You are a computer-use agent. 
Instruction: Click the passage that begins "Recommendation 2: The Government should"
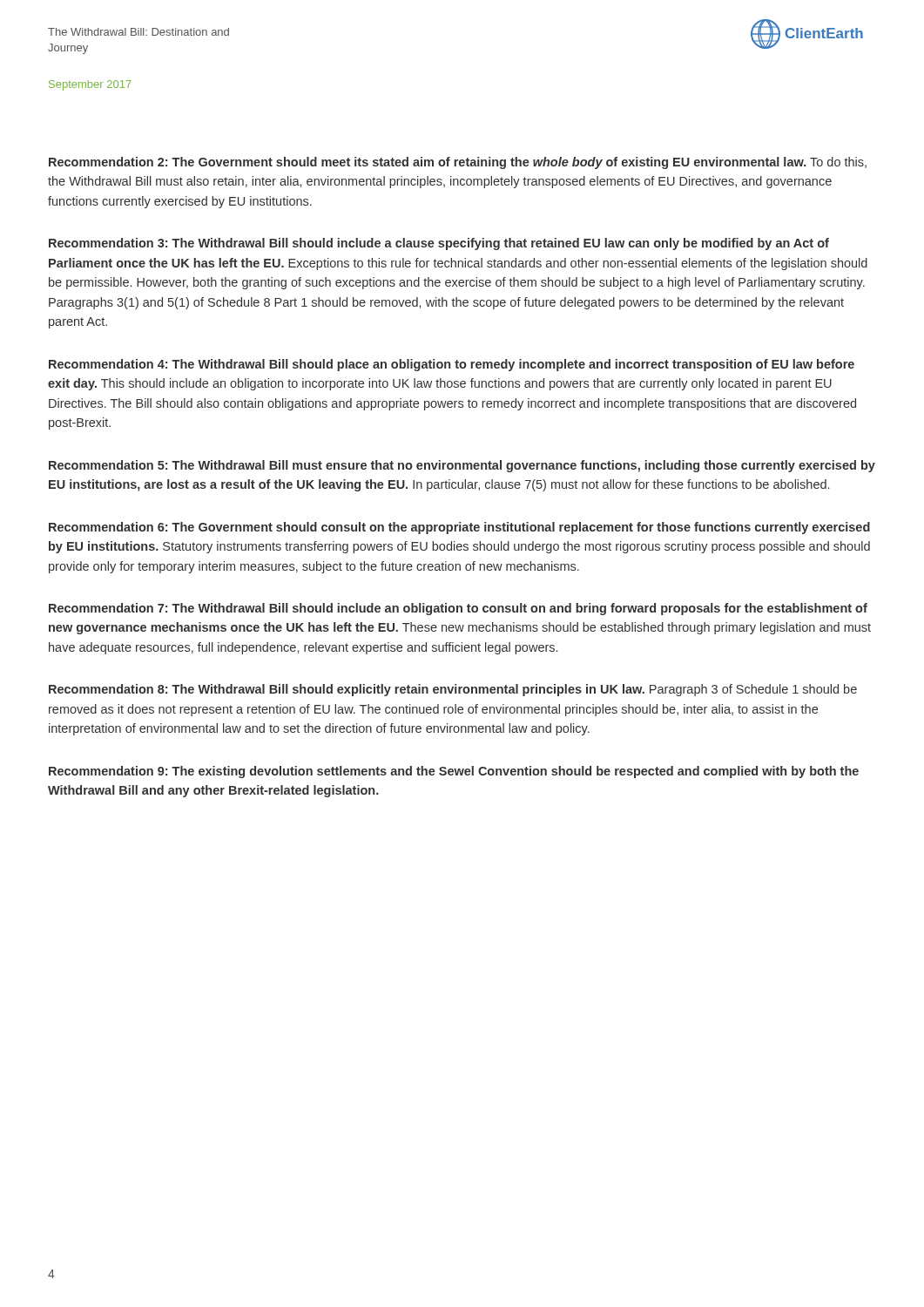[x=458, y=182]
